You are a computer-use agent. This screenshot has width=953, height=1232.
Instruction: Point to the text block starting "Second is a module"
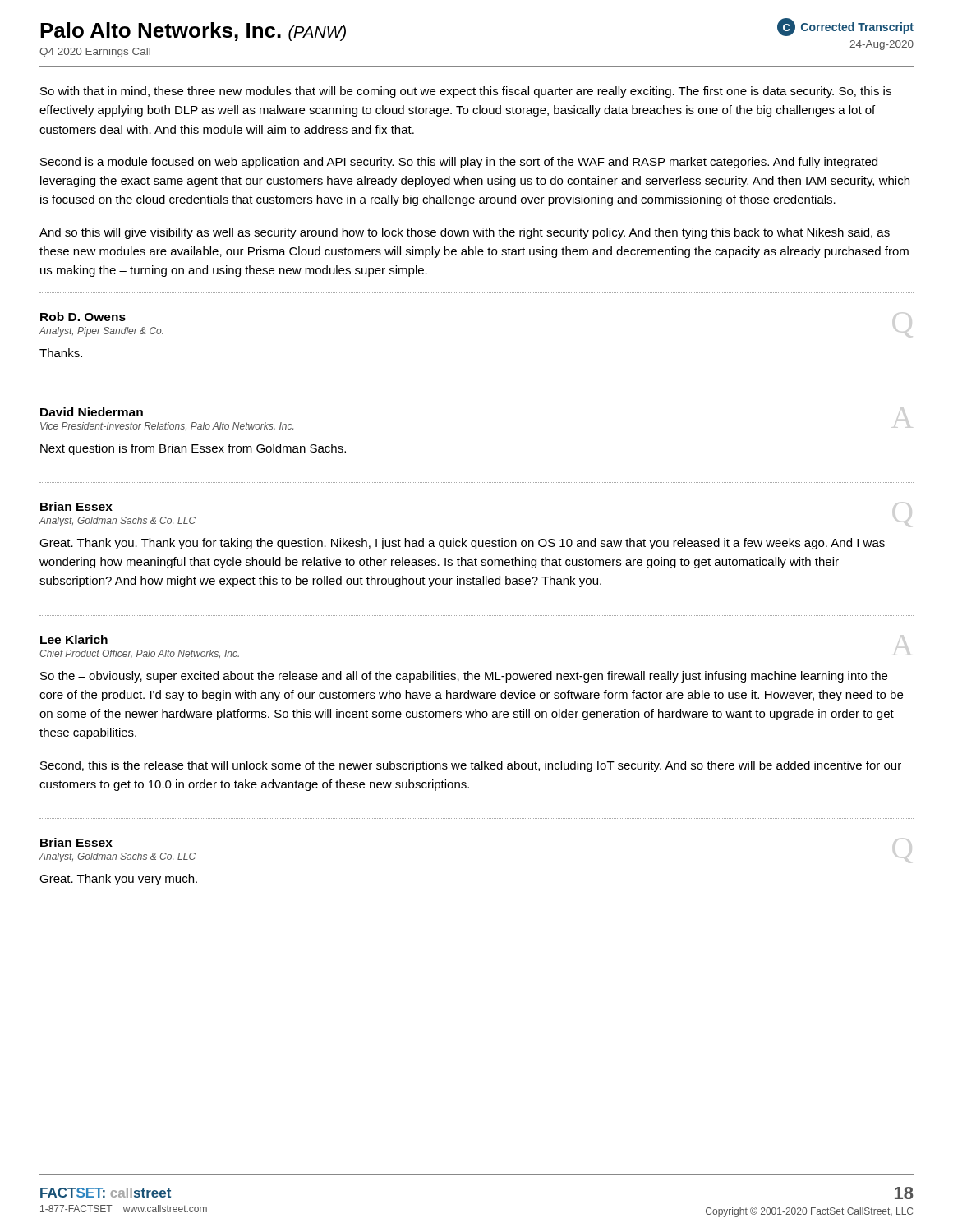coord(475,180)
